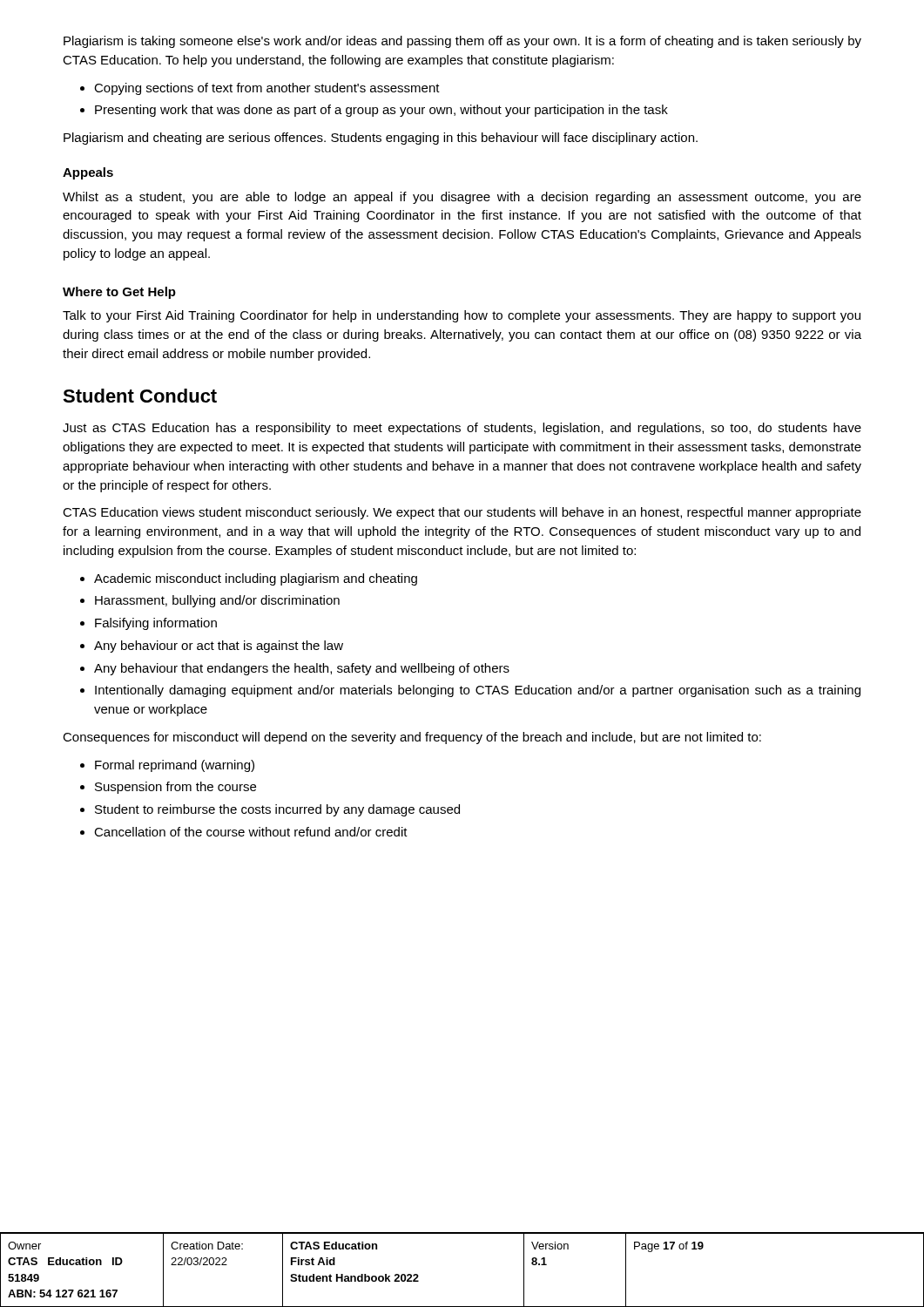Click the passage that begins "CTAS Education views student misconduct seriously. We expect"

[x=462, y=531]
